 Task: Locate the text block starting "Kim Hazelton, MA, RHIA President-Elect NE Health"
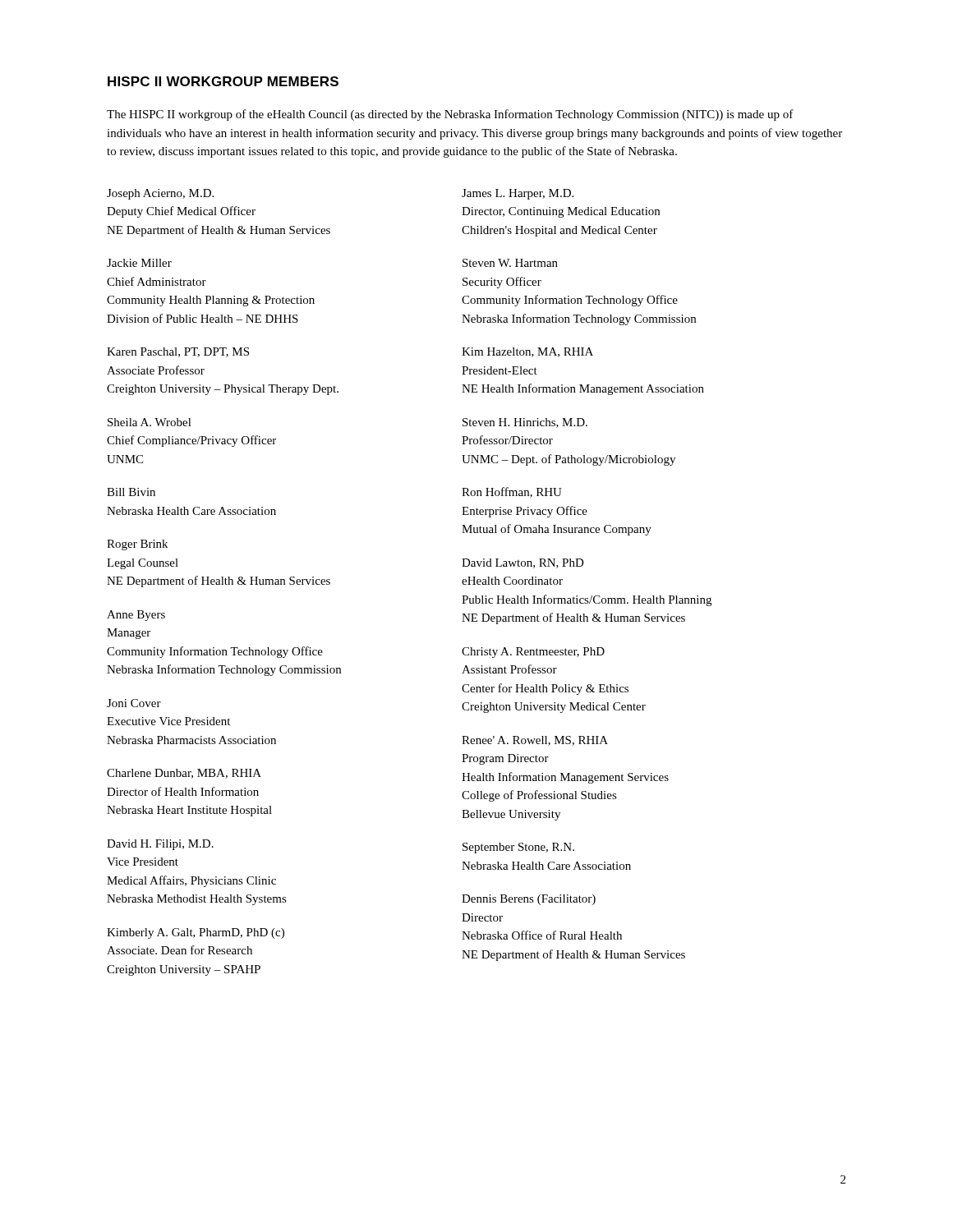(527, 352)
